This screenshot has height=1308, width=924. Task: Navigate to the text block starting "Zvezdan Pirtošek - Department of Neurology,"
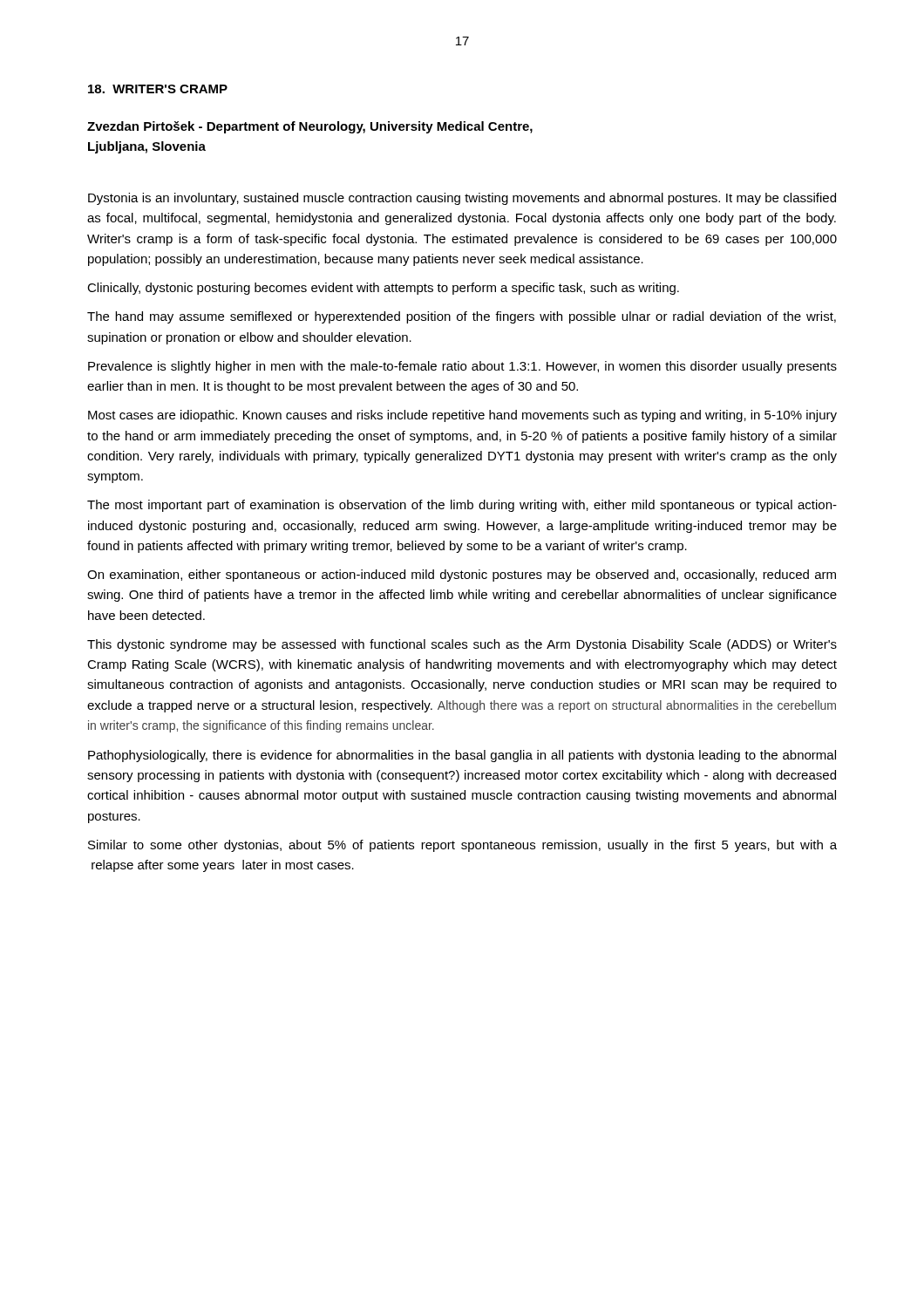coord(462,136)
